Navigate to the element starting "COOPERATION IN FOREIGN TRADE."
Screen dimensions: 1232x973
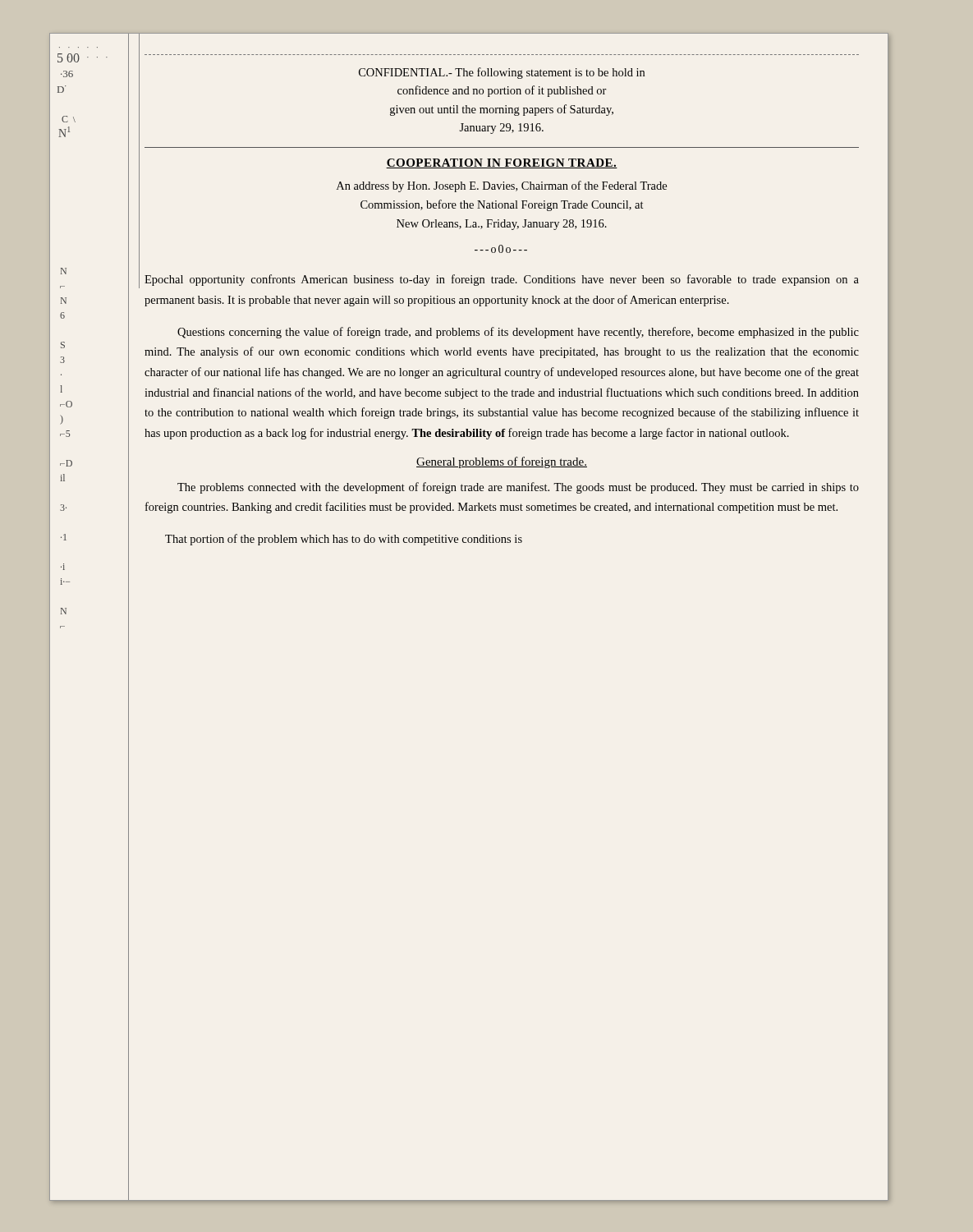[x=502, y=163]
